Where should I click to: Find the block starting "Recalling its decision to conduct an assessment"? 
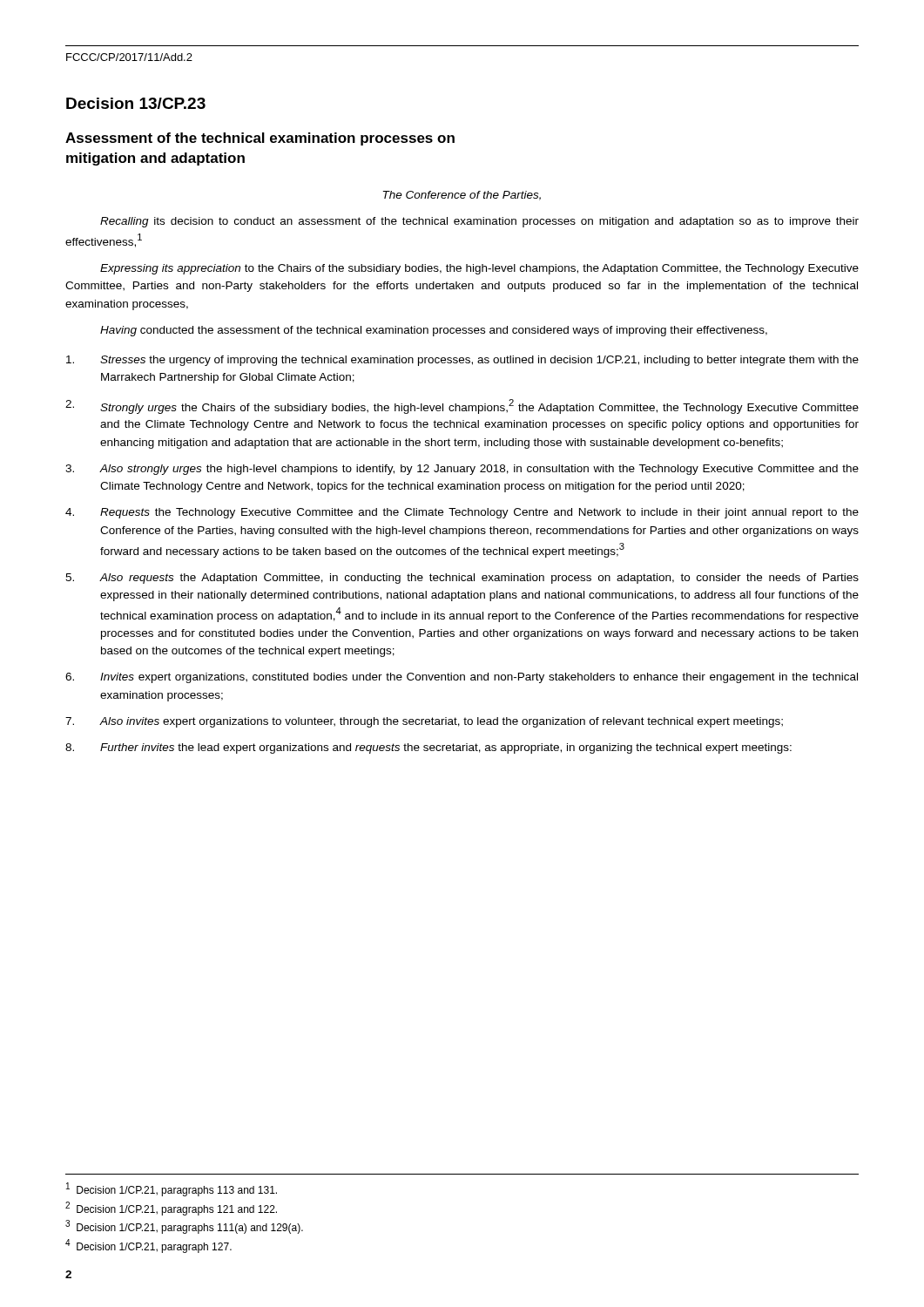tap(462, 231)
